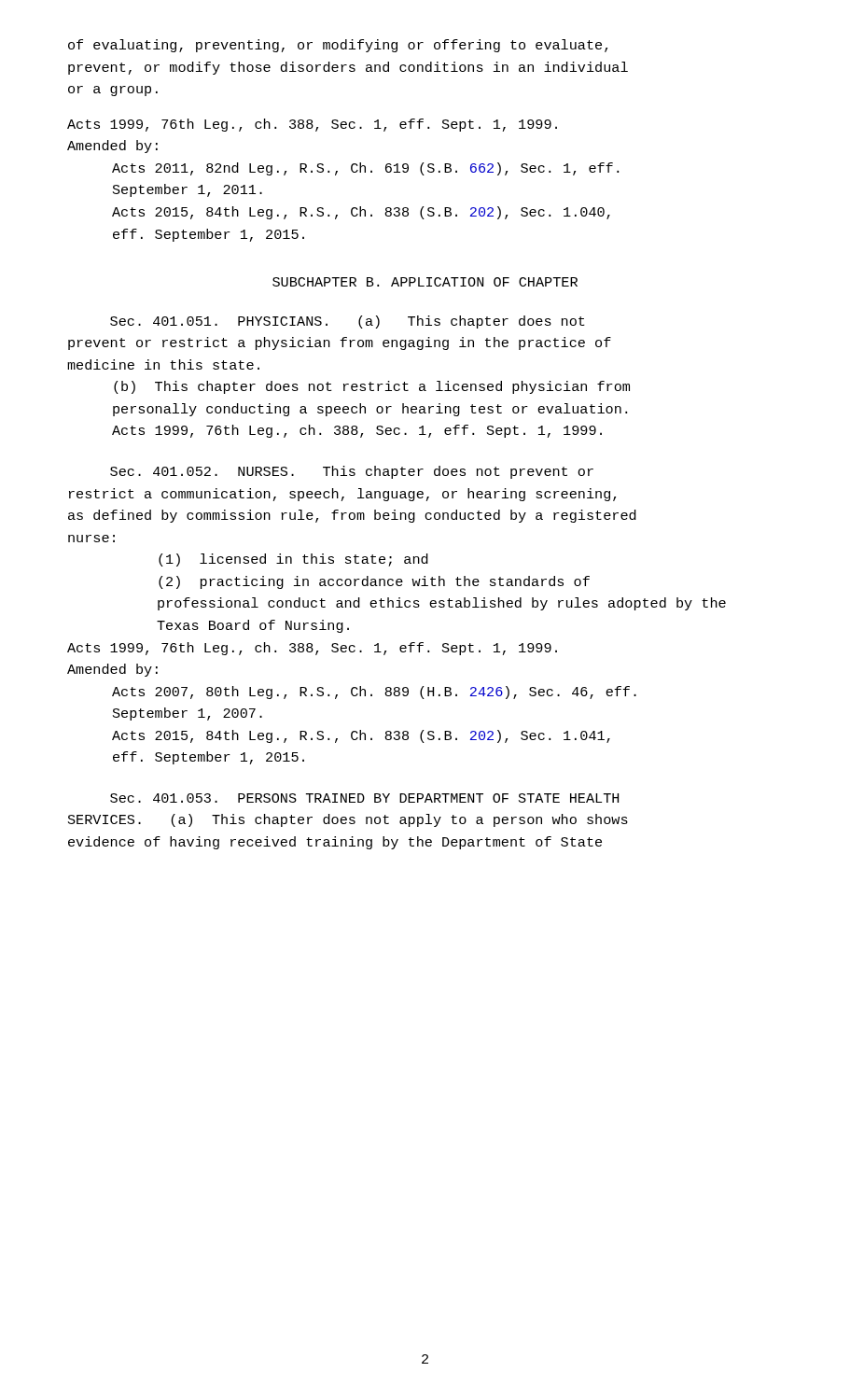Navigate to the element starting "Amended by:"
The width and height of the screenshot is (850, 1400).
tap(114, 147)
